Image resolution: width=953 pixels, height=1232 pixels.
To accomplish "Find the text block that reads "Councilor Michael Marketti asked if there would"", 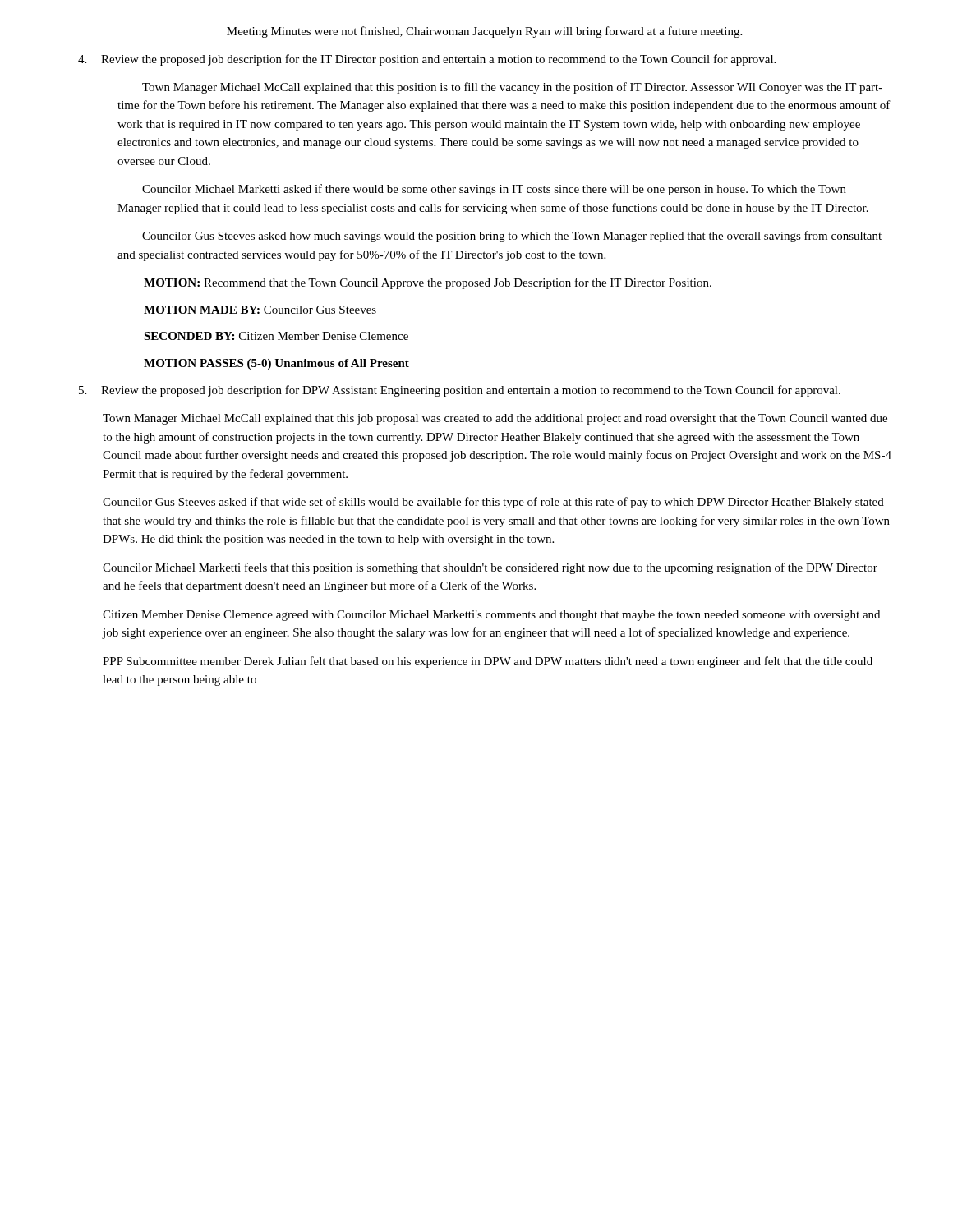I will pyautogui.click(x=493, y=198).
